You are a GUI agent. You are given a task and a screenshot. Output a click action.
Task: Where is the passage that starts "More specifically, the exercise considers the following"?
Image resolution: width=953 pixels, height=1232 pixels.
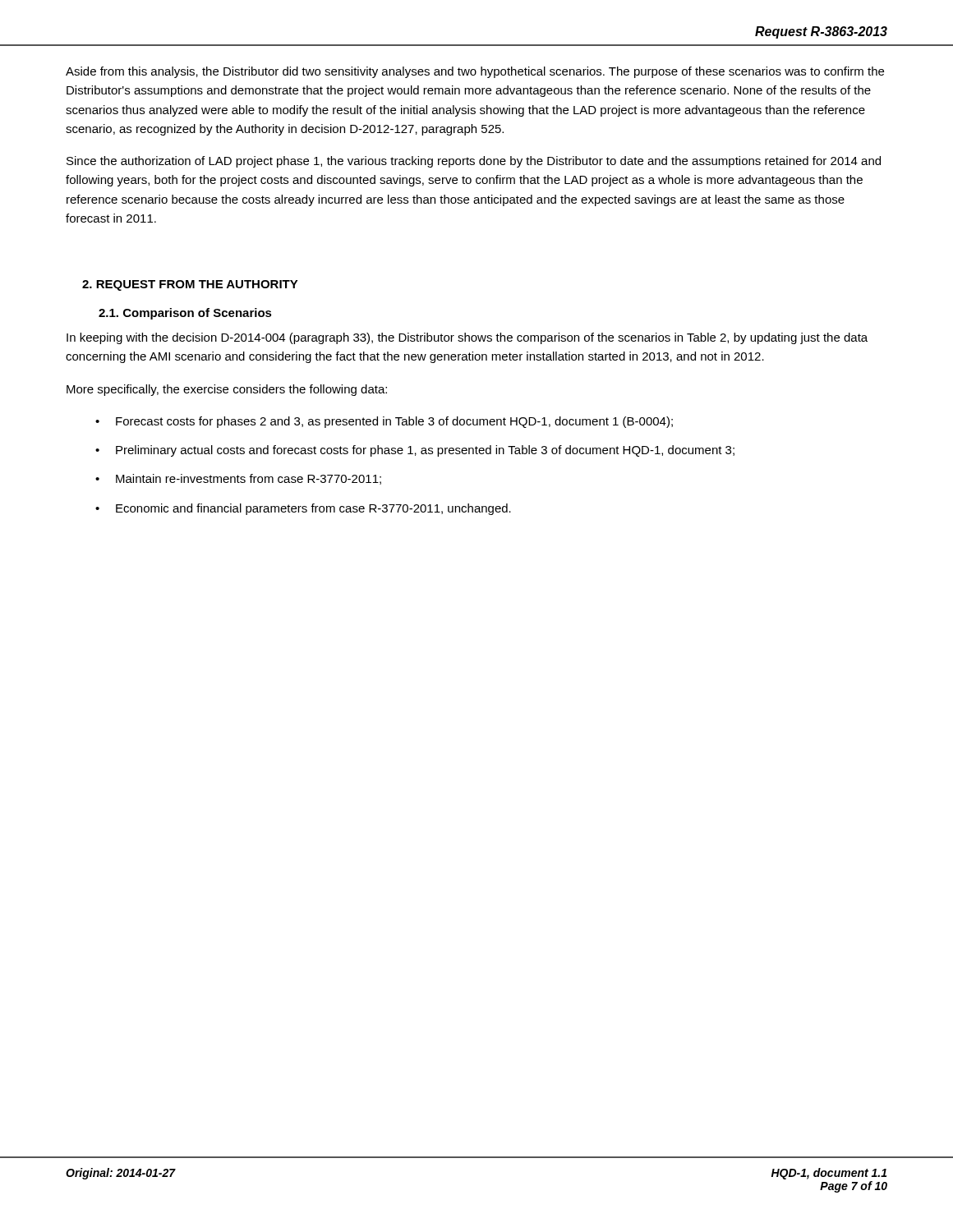pyautogui.click(x=227, y=389)
